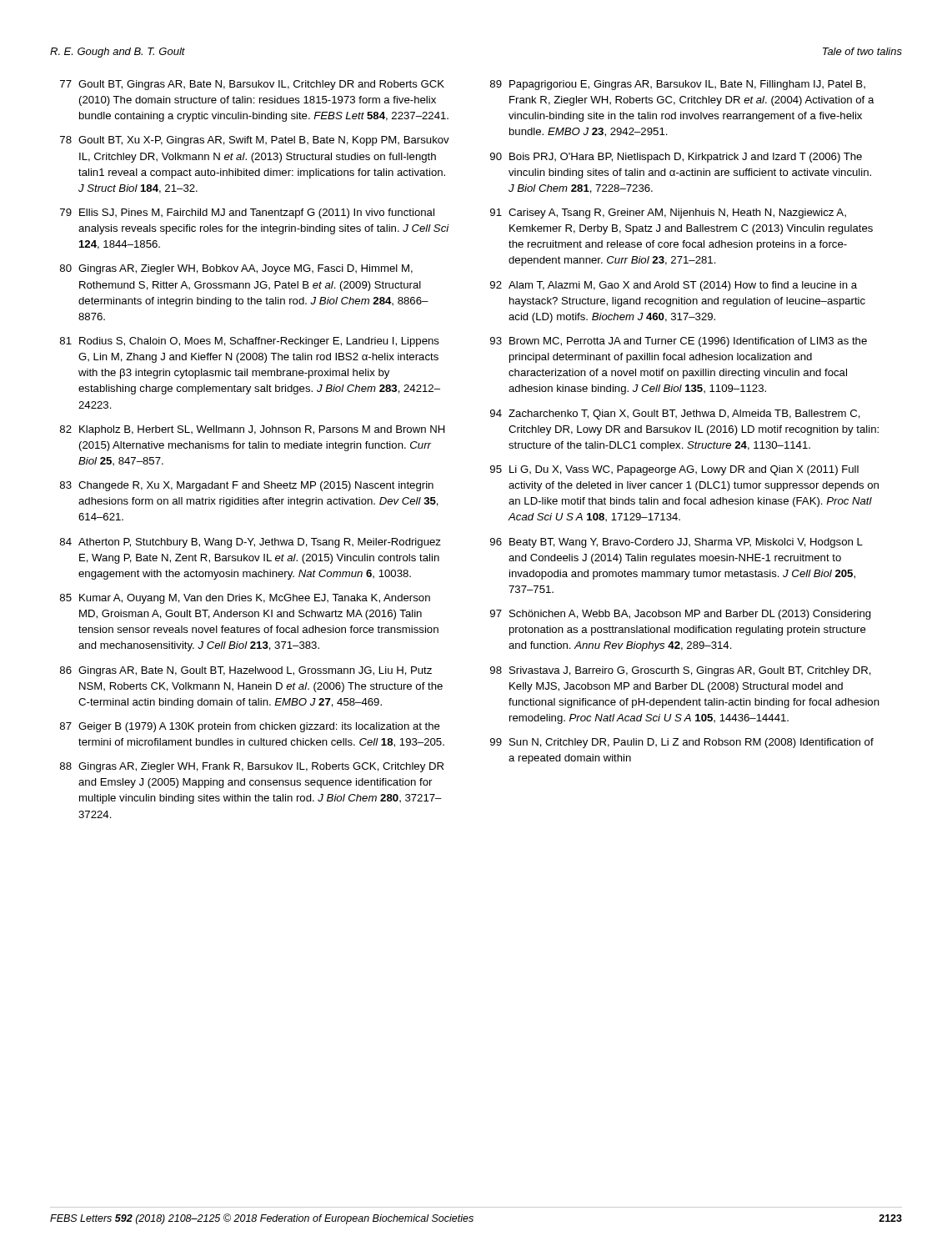This screenshot has width=952, height=1251.
Task: Point to the block beginning "79 Ellis SJ, Pines M, Fairchild MJ"
Action: [250, 228]
